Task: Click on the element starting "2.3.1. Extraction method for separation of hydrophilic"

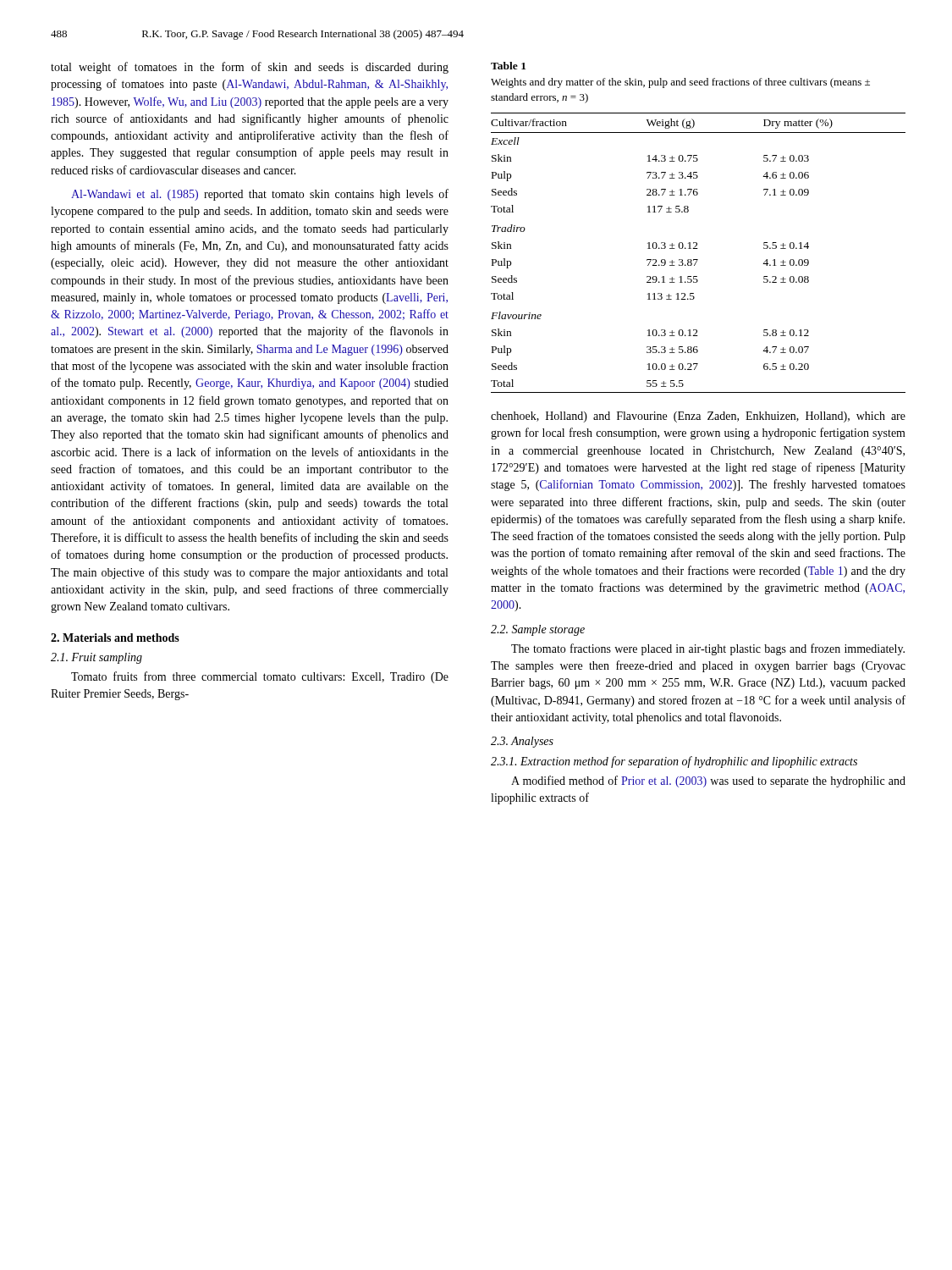Action: click(674, 762)
